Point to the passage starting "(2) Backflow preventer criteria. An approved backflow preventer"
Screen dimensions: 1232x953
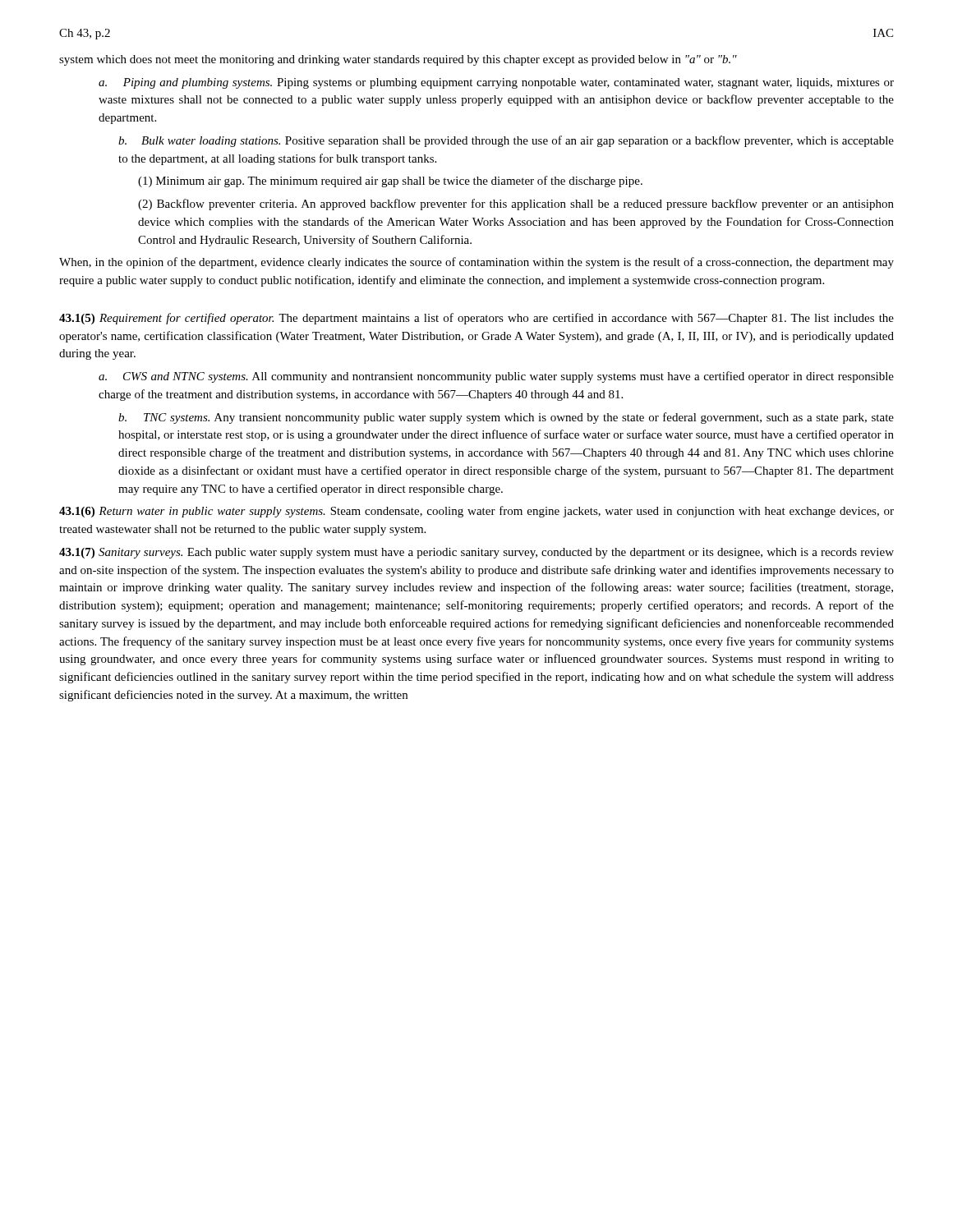pos(516,222)
